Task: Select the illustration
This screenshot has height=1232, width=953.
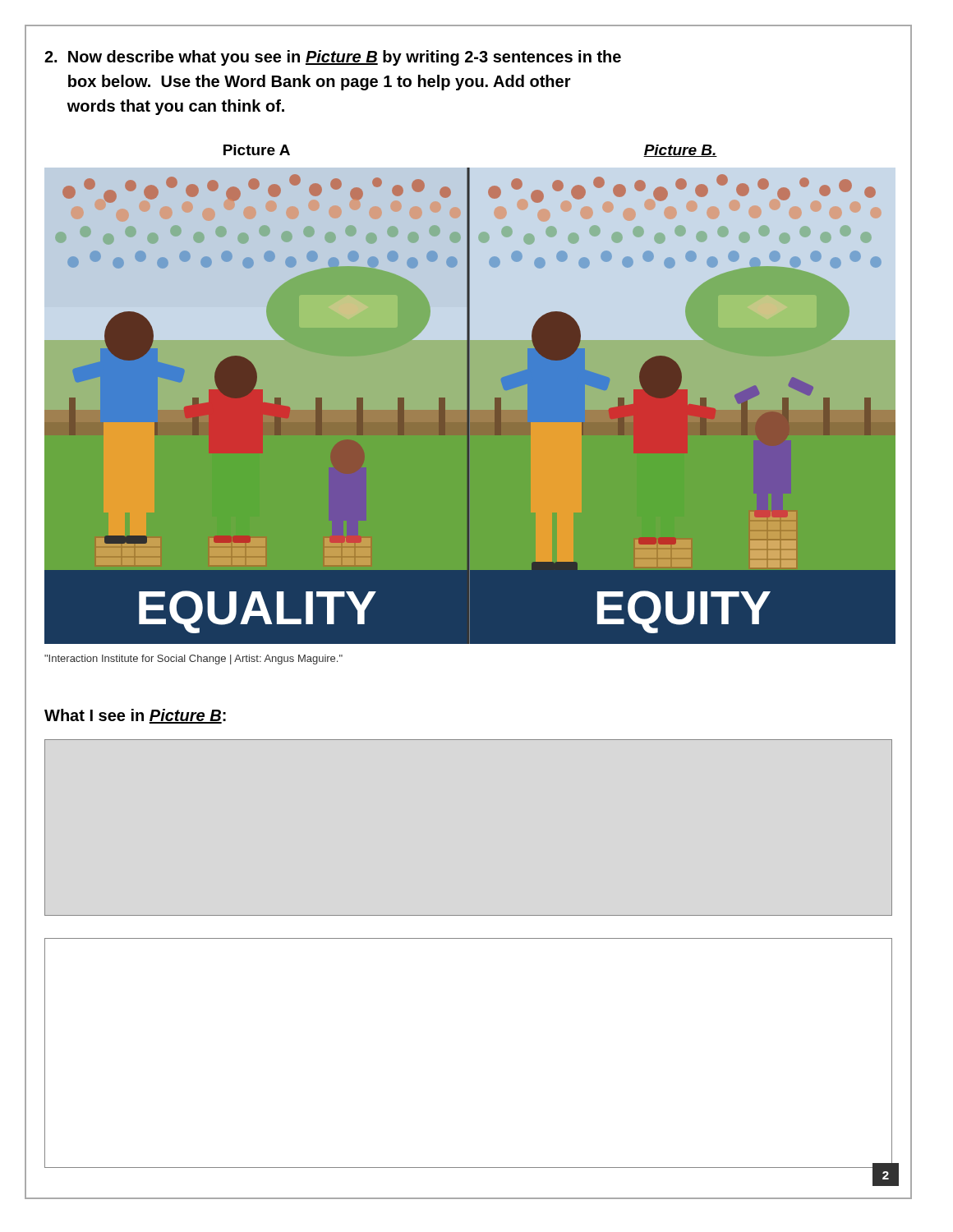Action: [468, 407]
